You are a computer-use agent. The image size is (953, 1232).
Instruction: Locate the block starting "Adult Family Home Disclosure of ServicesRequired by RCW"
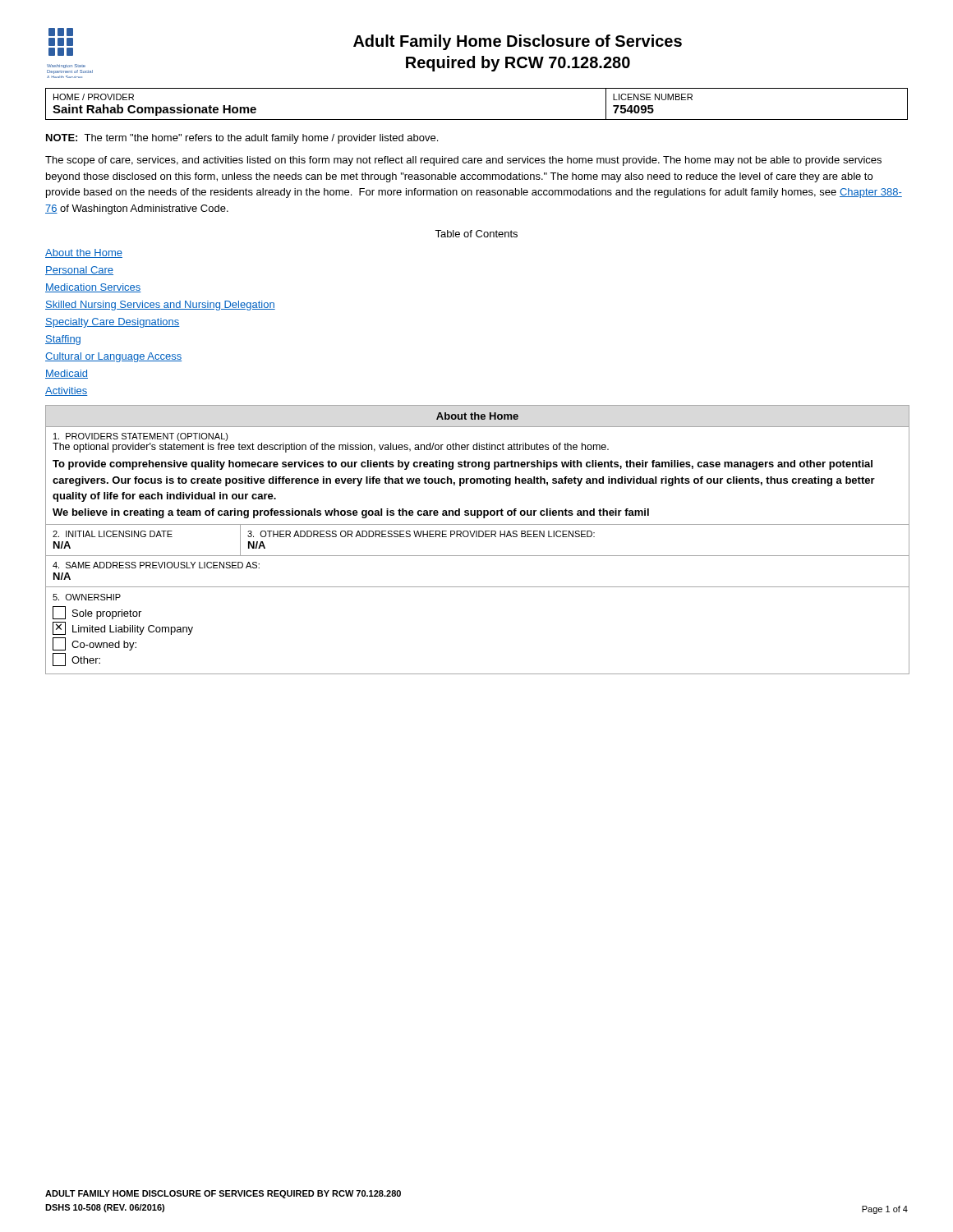(x=518, y=51)
